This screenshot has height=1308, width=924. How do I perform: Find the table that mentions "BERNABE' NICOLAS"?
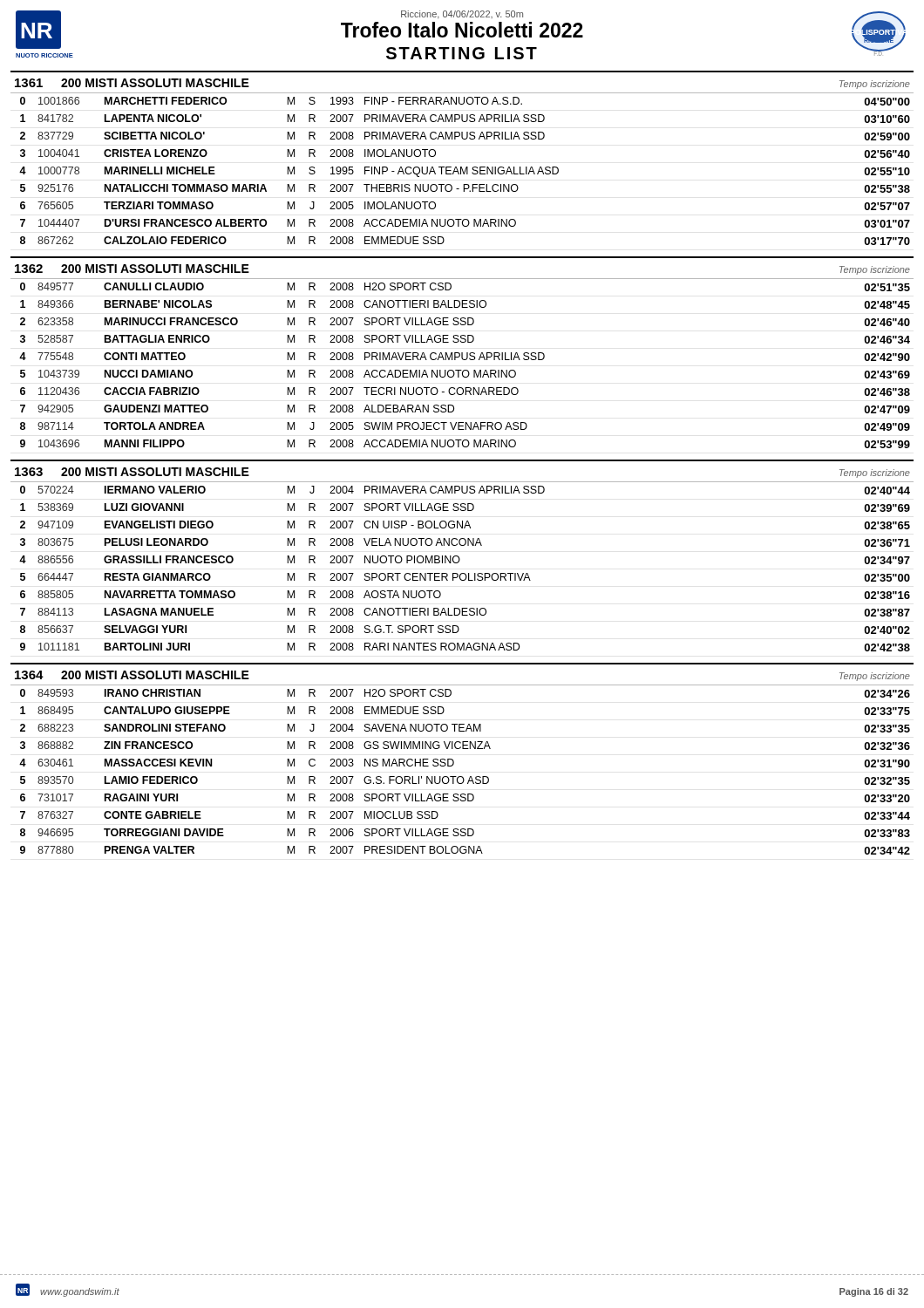462,366
